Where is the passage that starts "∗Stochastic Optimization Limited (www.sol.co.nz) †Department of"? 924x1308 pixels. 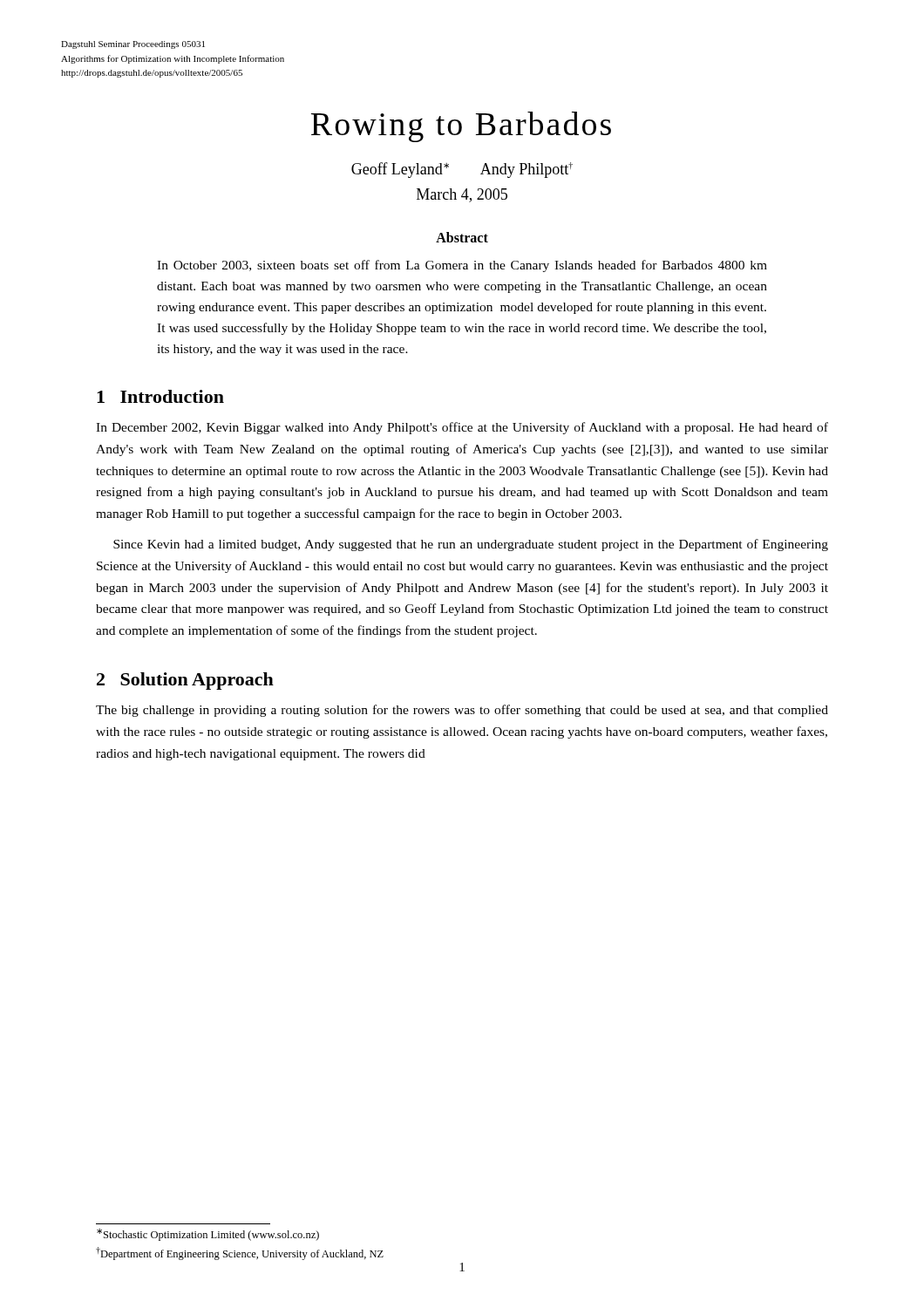240,1242
